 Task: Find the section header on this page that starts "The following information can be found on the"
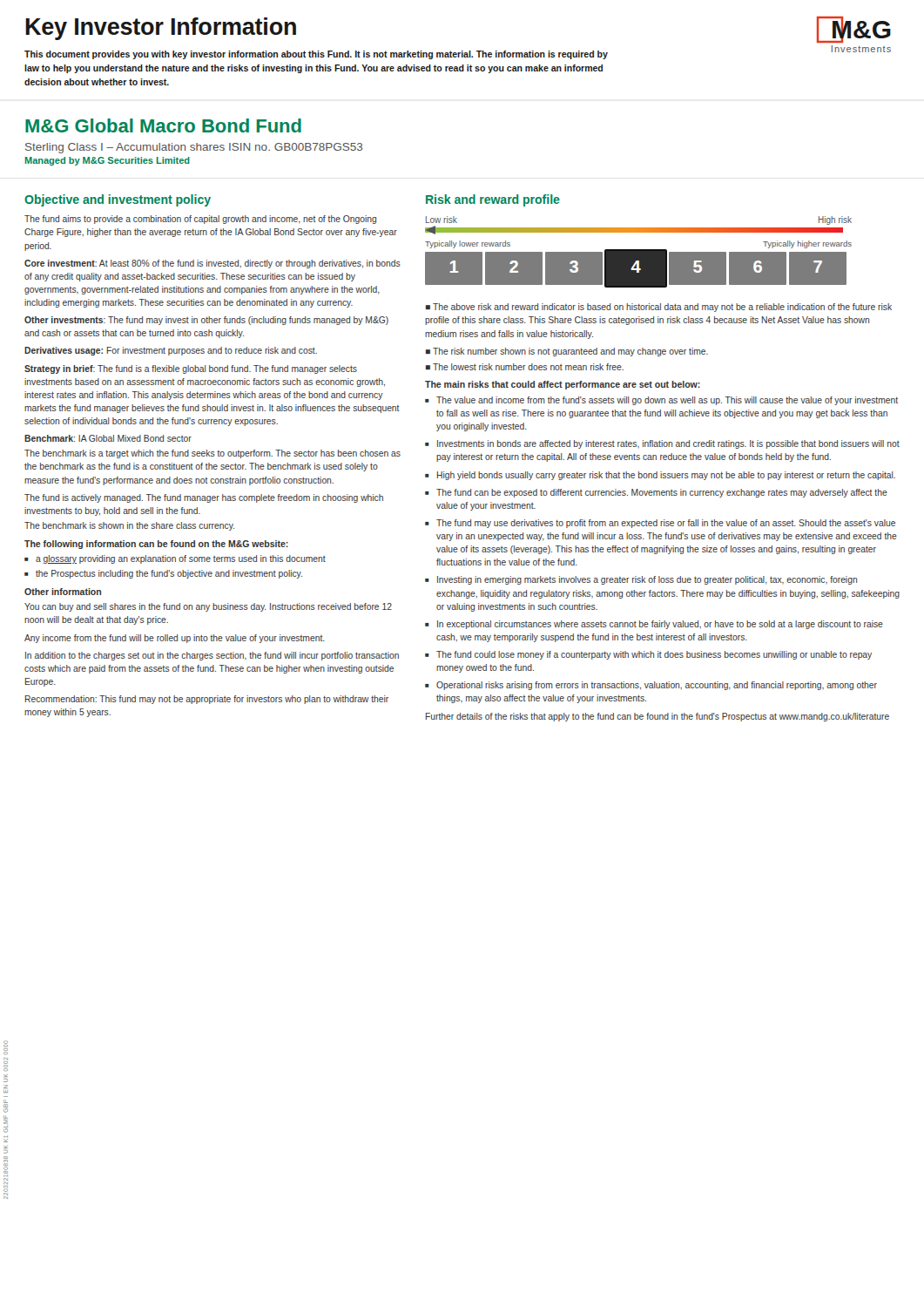[156, 544]
